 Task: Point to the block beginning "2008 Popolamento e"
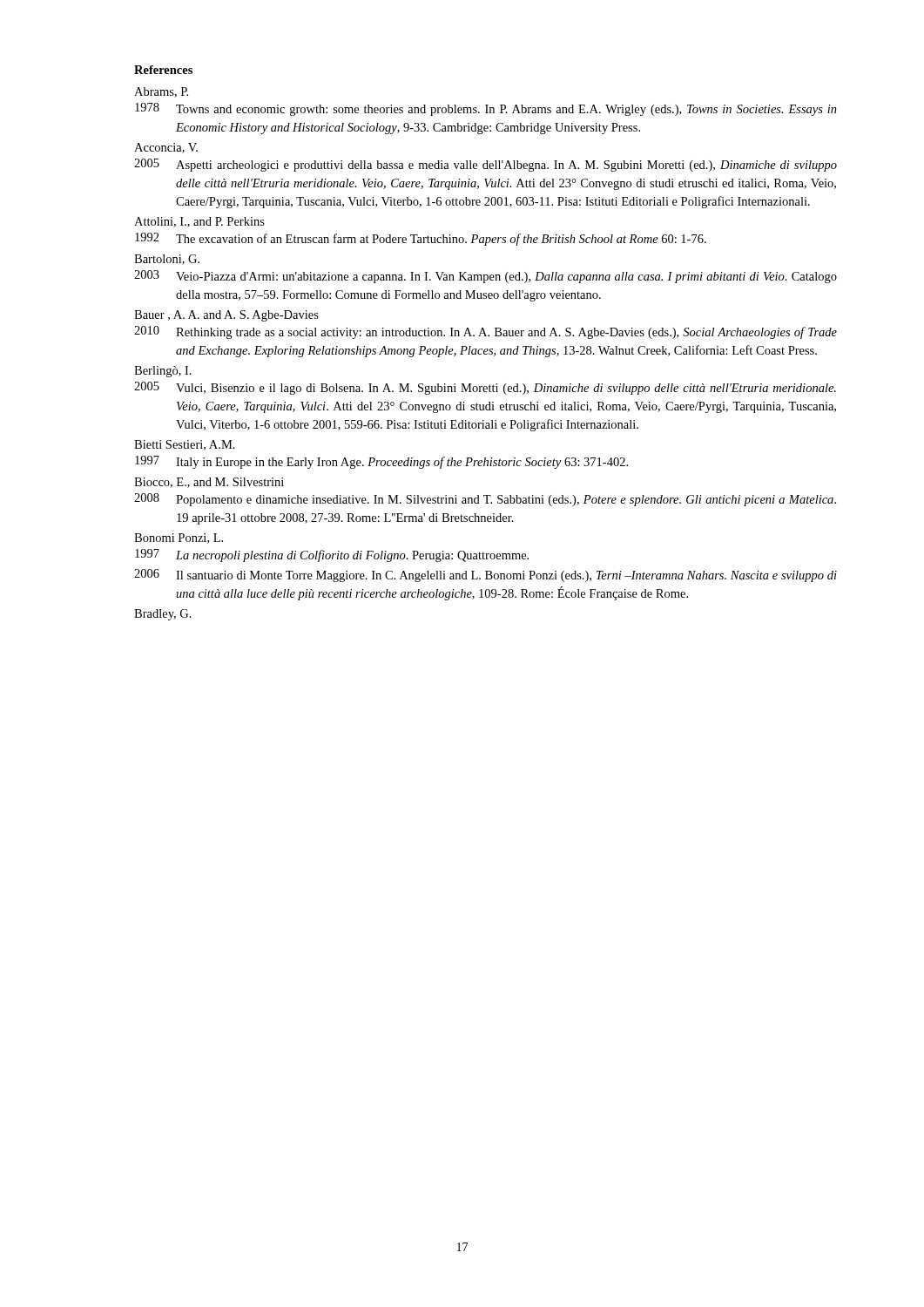[485, 509]
